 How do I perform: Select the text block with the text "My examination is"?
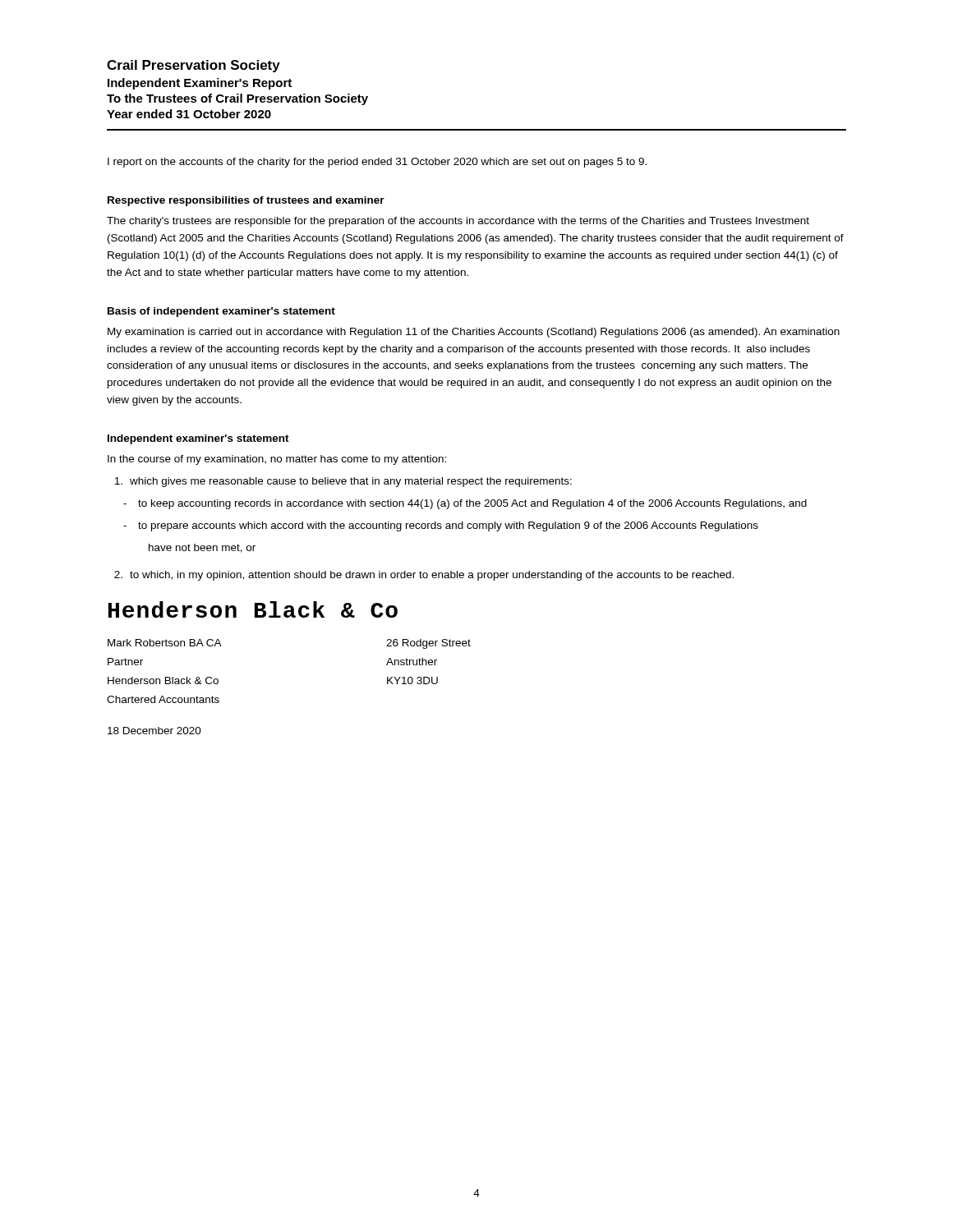click(x=473, y=365)
